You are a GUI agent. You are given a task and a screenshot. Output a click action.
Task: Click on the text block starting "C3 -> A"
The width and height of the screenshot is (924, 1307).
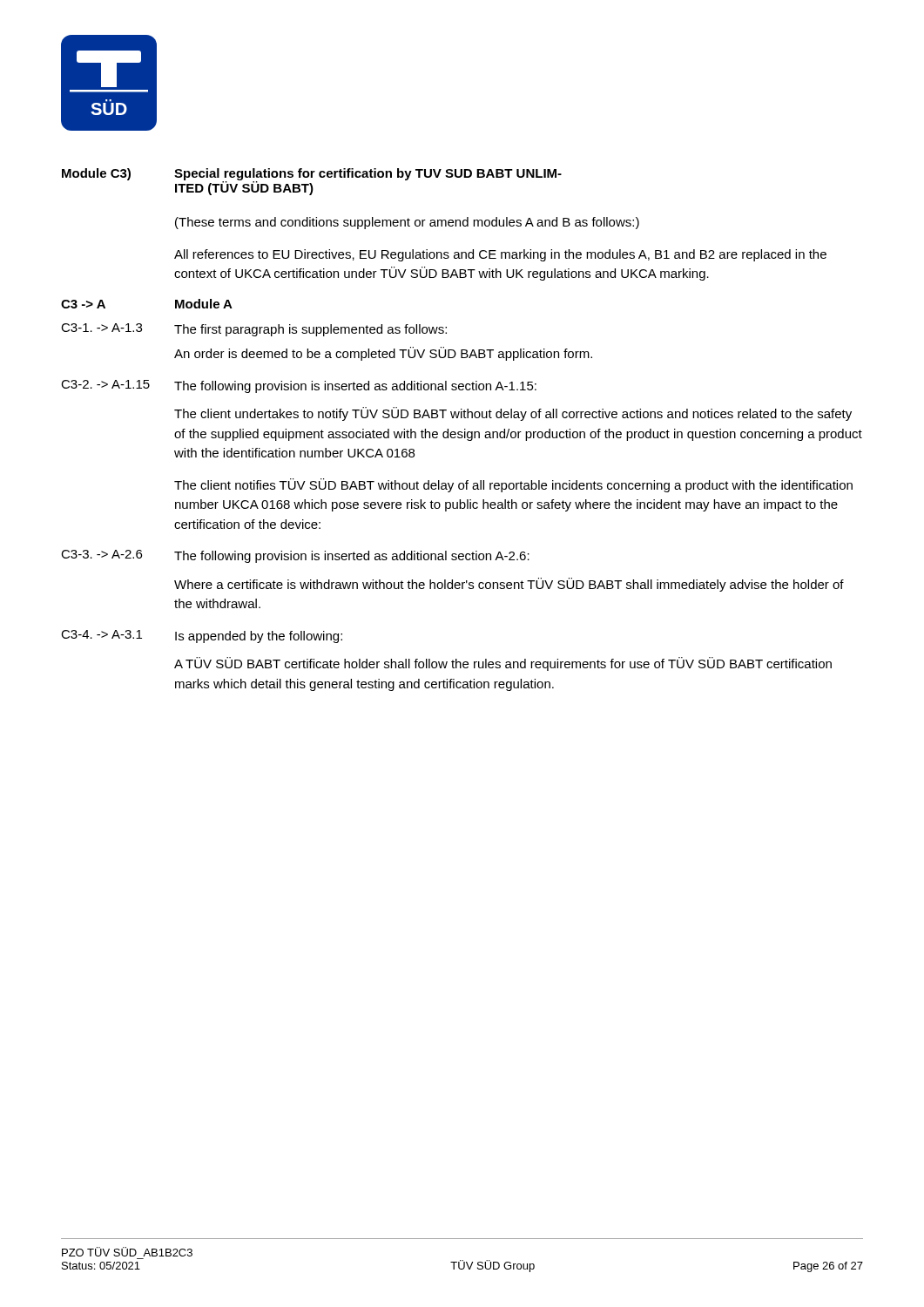point(90,304)
